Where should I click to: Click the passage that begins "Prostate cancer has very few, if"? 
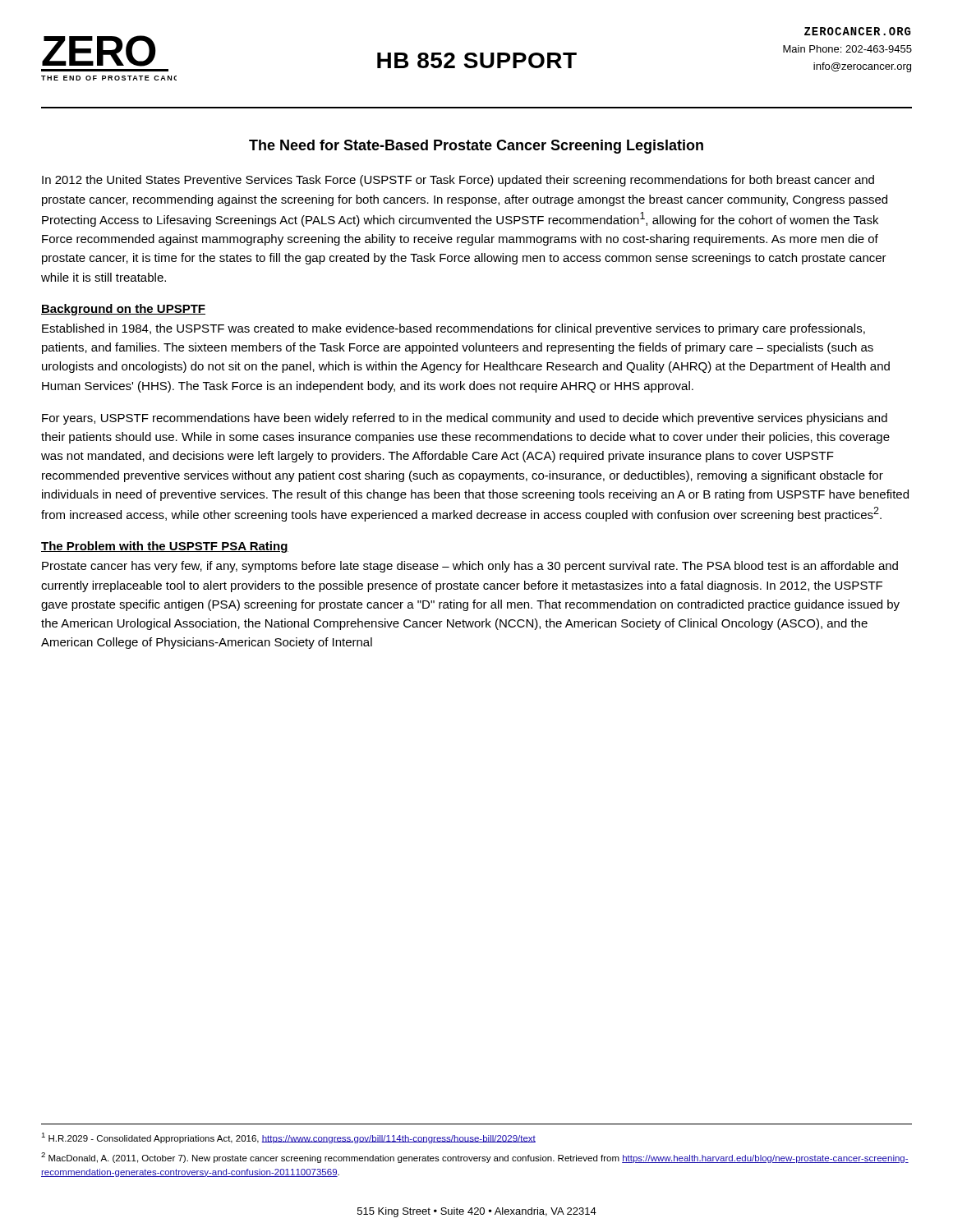[470, 604]
